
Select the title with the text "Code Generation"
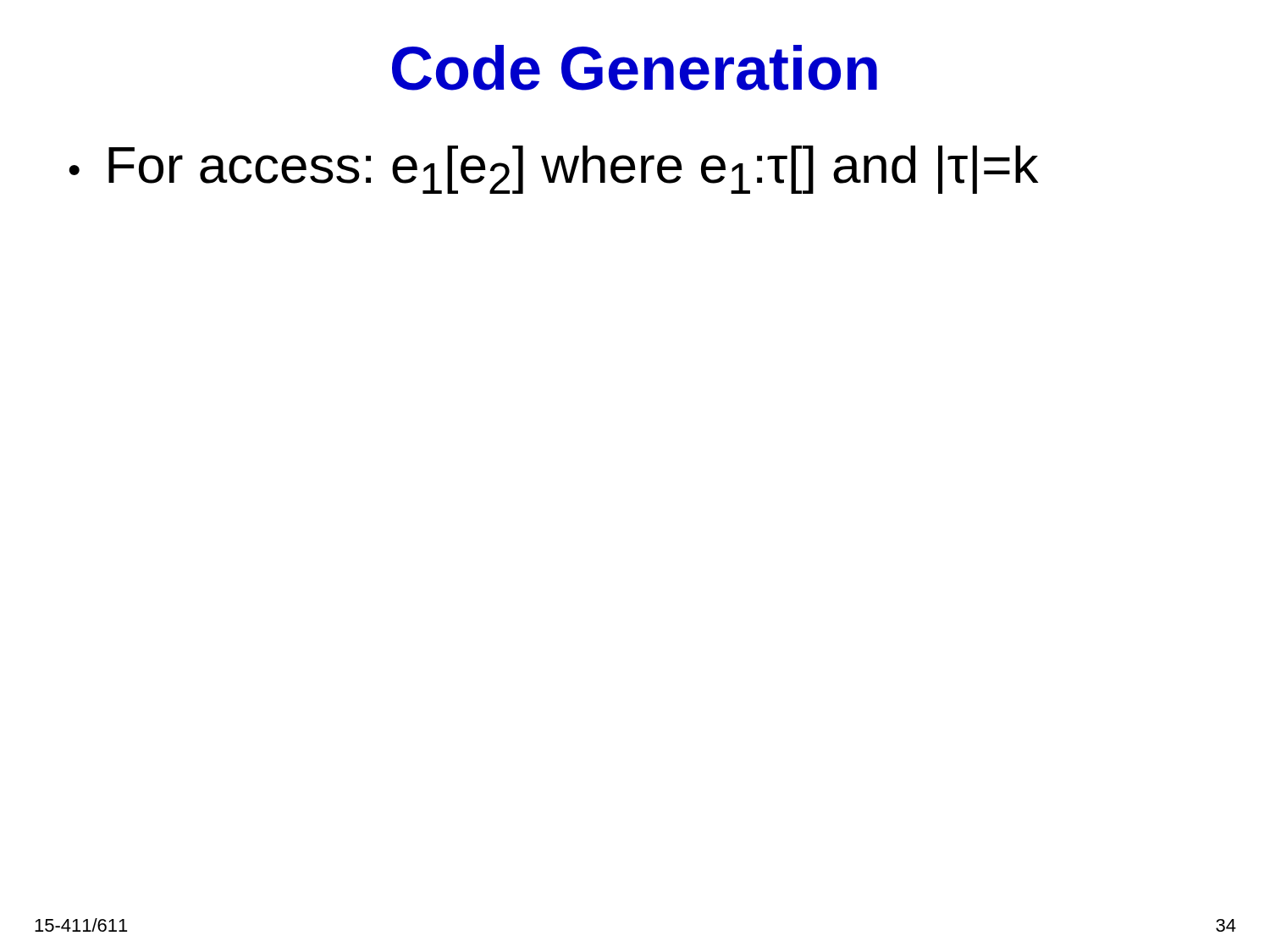[635, 69]
